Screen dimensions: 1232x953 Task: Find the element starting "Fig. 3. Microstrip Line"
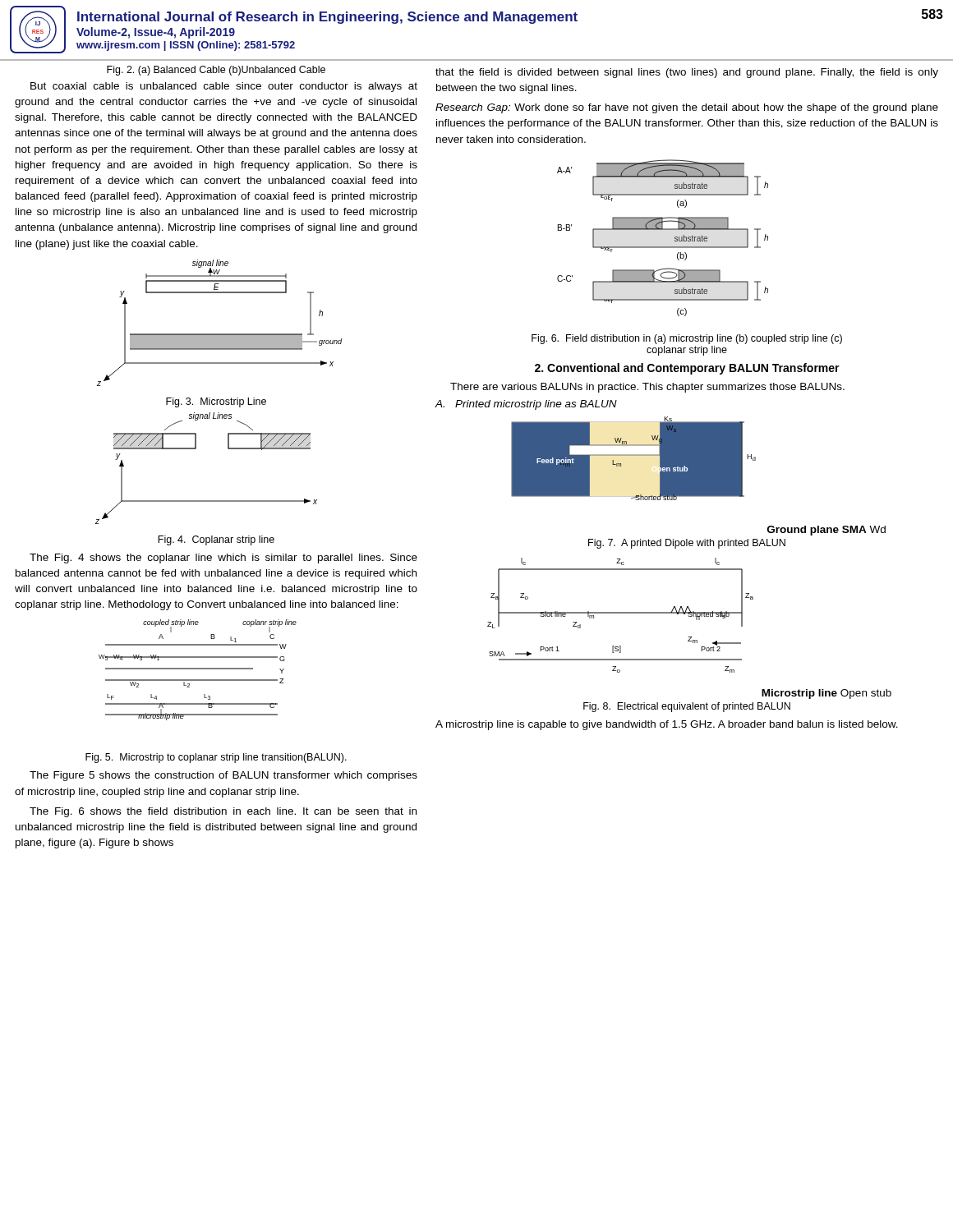click(x=216, y=401)
